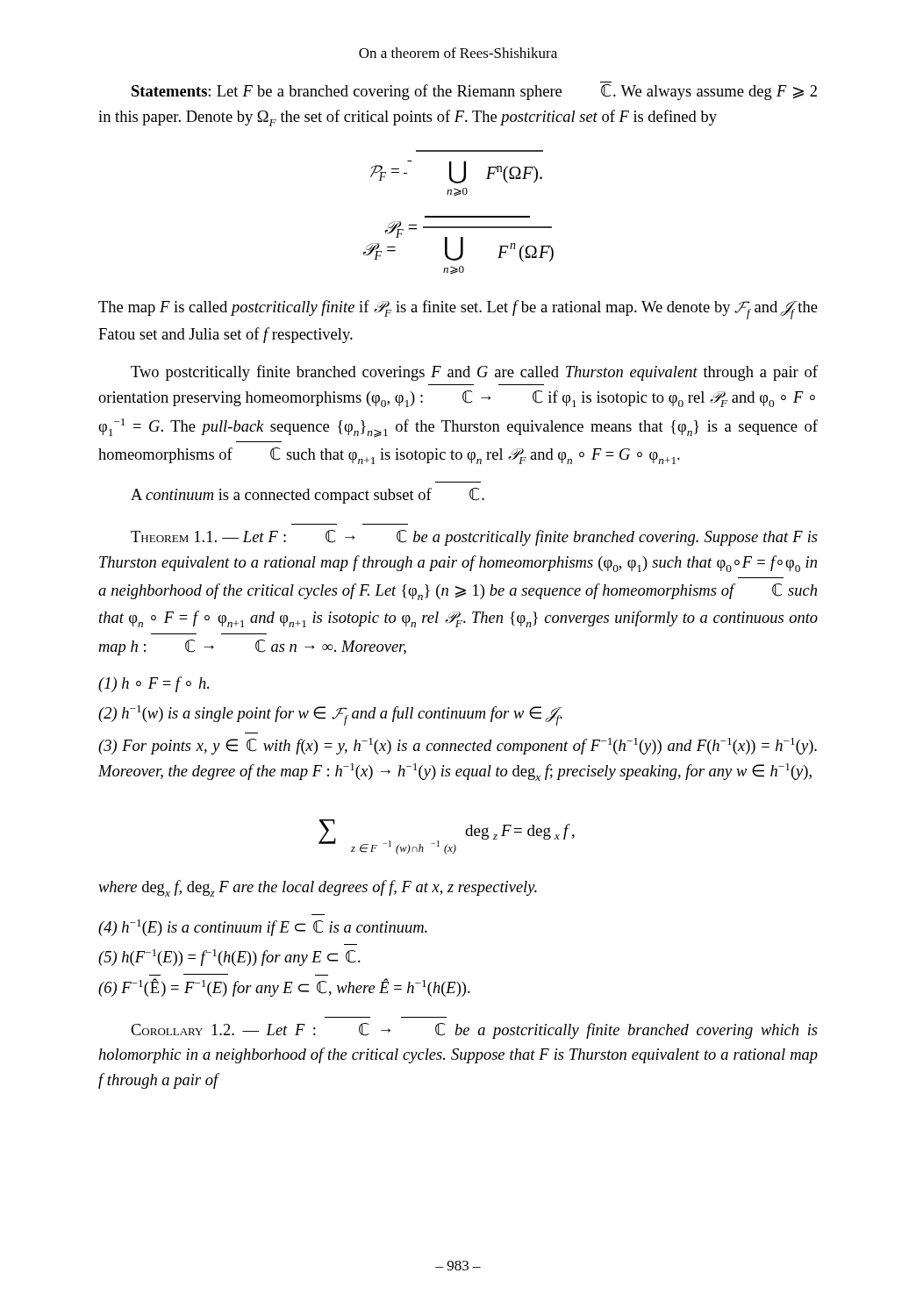Locate the formula that reads "𝒫F = ⋃ n⩾0 F"
The height and width of the screenshot is (1316, 916).
tap(460, 254)
